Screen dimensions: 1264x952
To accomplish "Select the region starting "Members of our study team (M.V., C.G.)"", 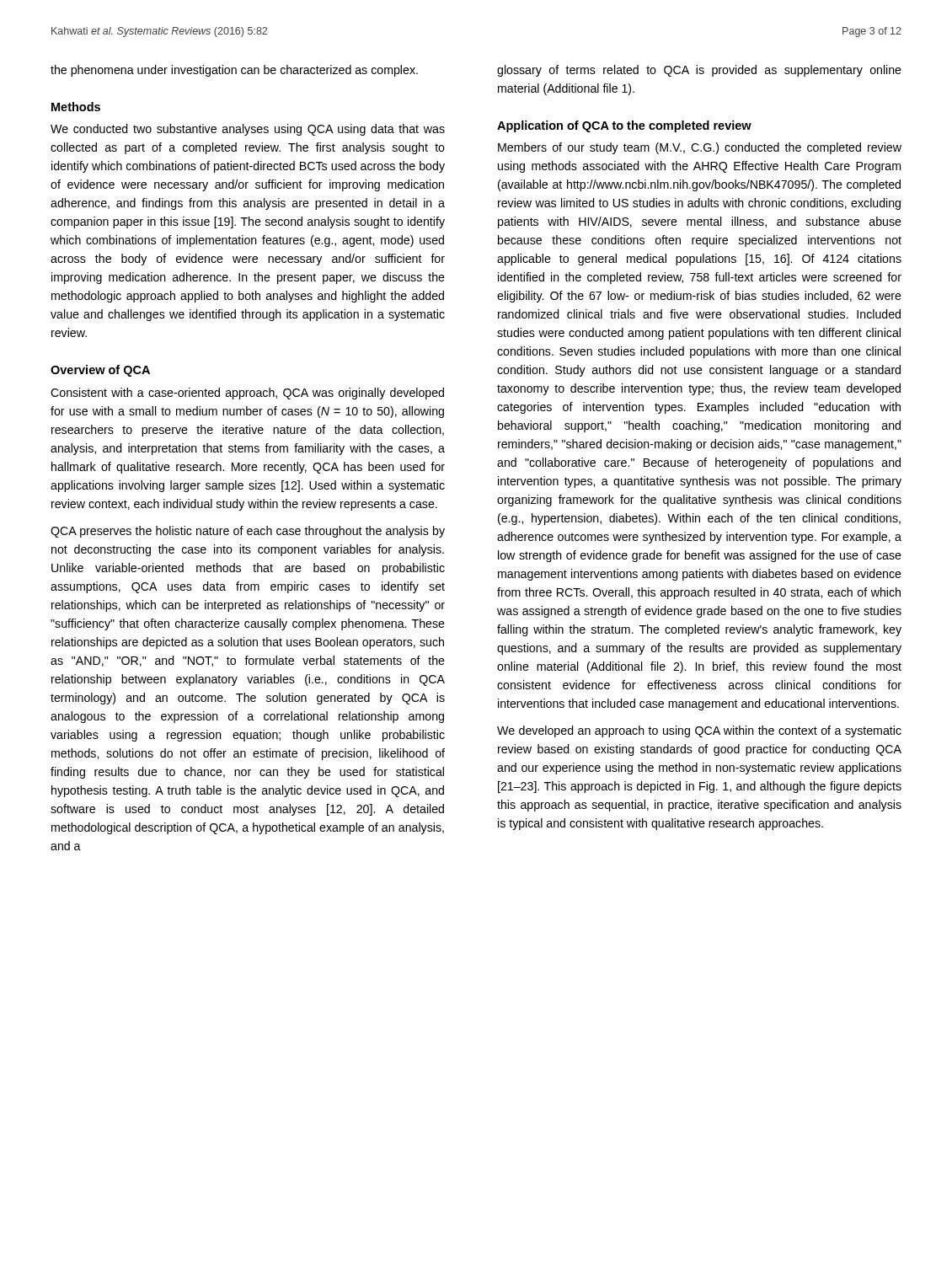I will 699,486.
